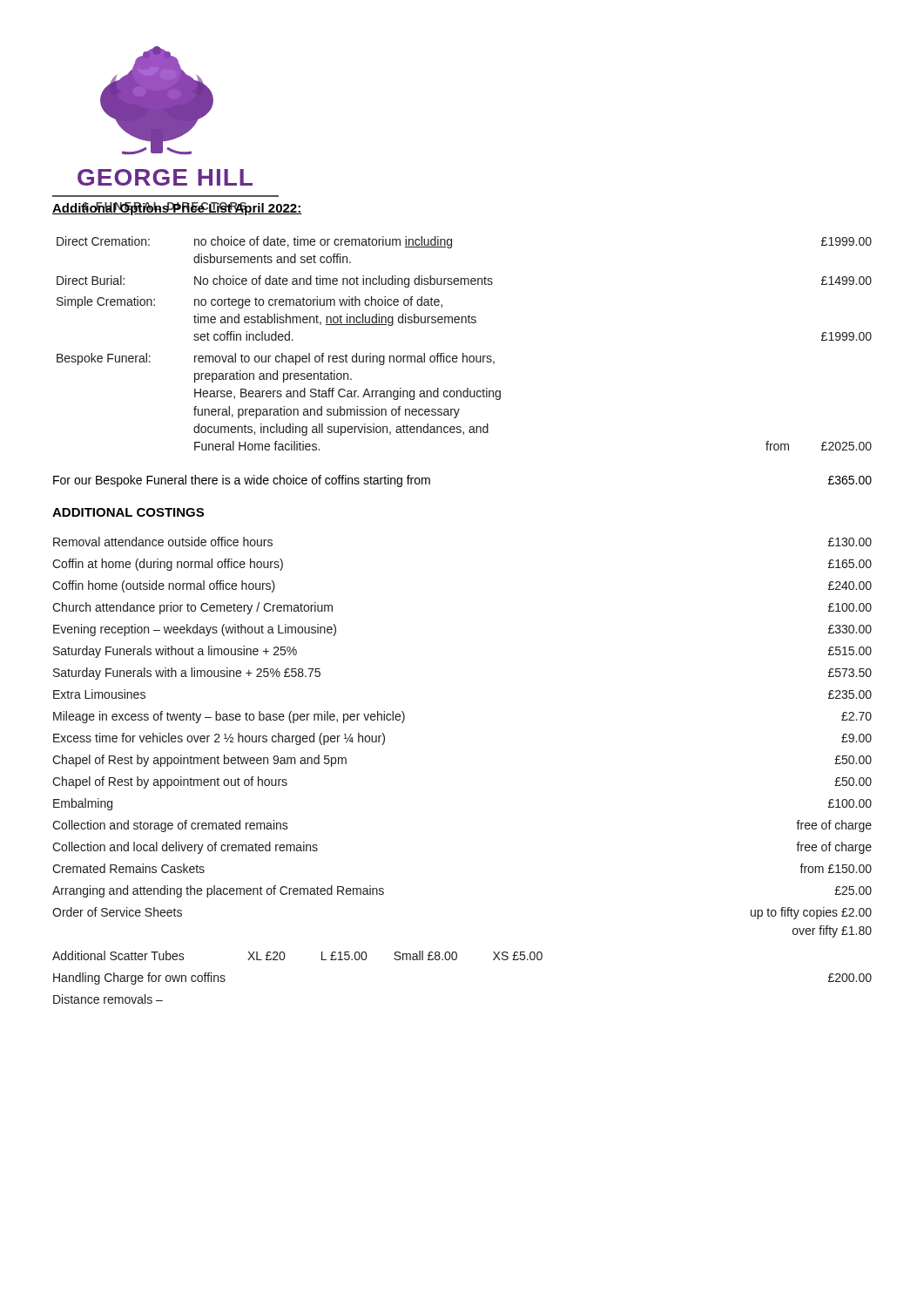This screenshot has height=1307, width=924.
Task: Locate the element starting "For our Bespoke Funeral"
Action: click(x=237, y=481)
